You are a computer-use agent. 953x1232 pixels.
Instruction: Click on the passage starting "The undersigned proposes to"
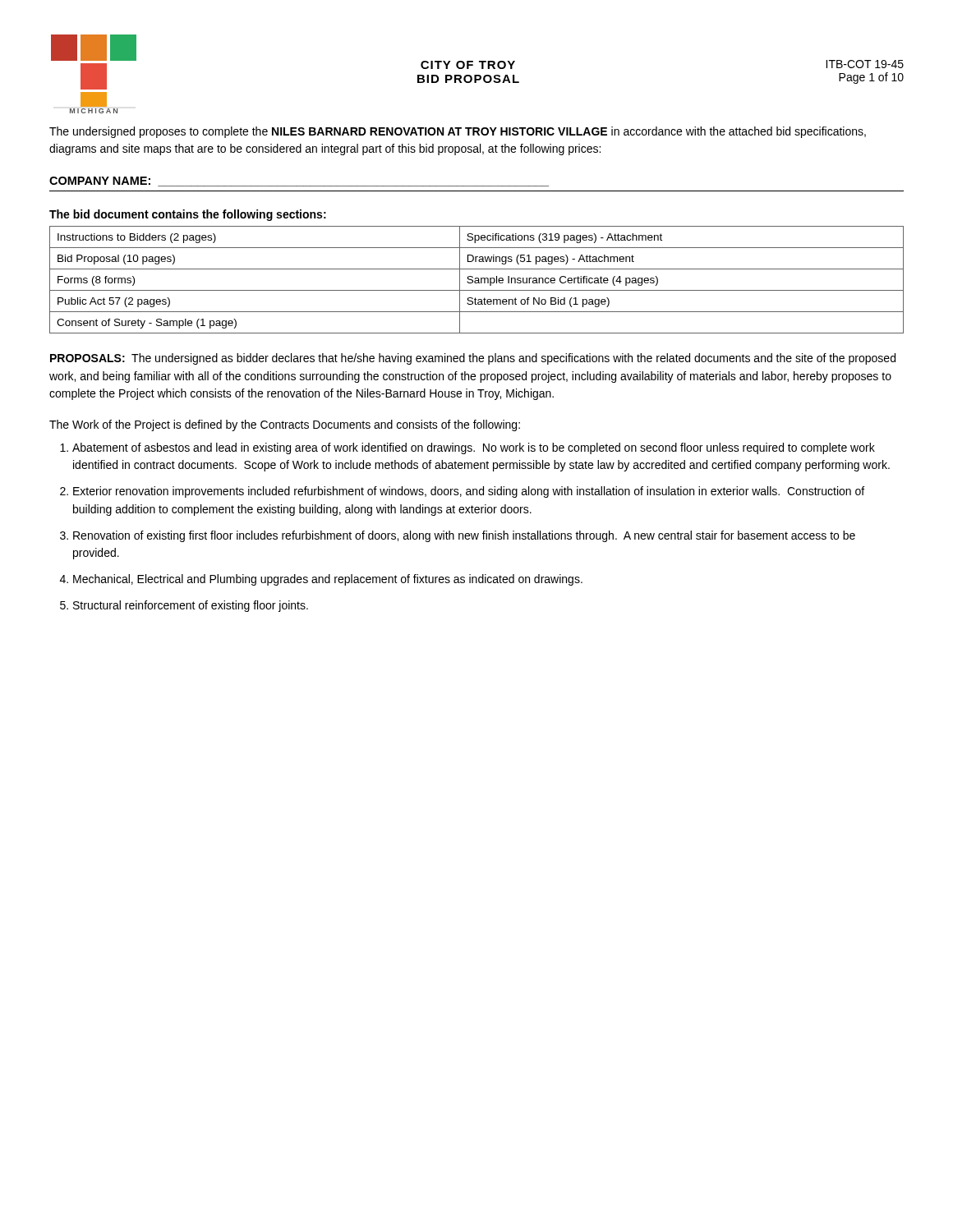click(x=458, y=140)
